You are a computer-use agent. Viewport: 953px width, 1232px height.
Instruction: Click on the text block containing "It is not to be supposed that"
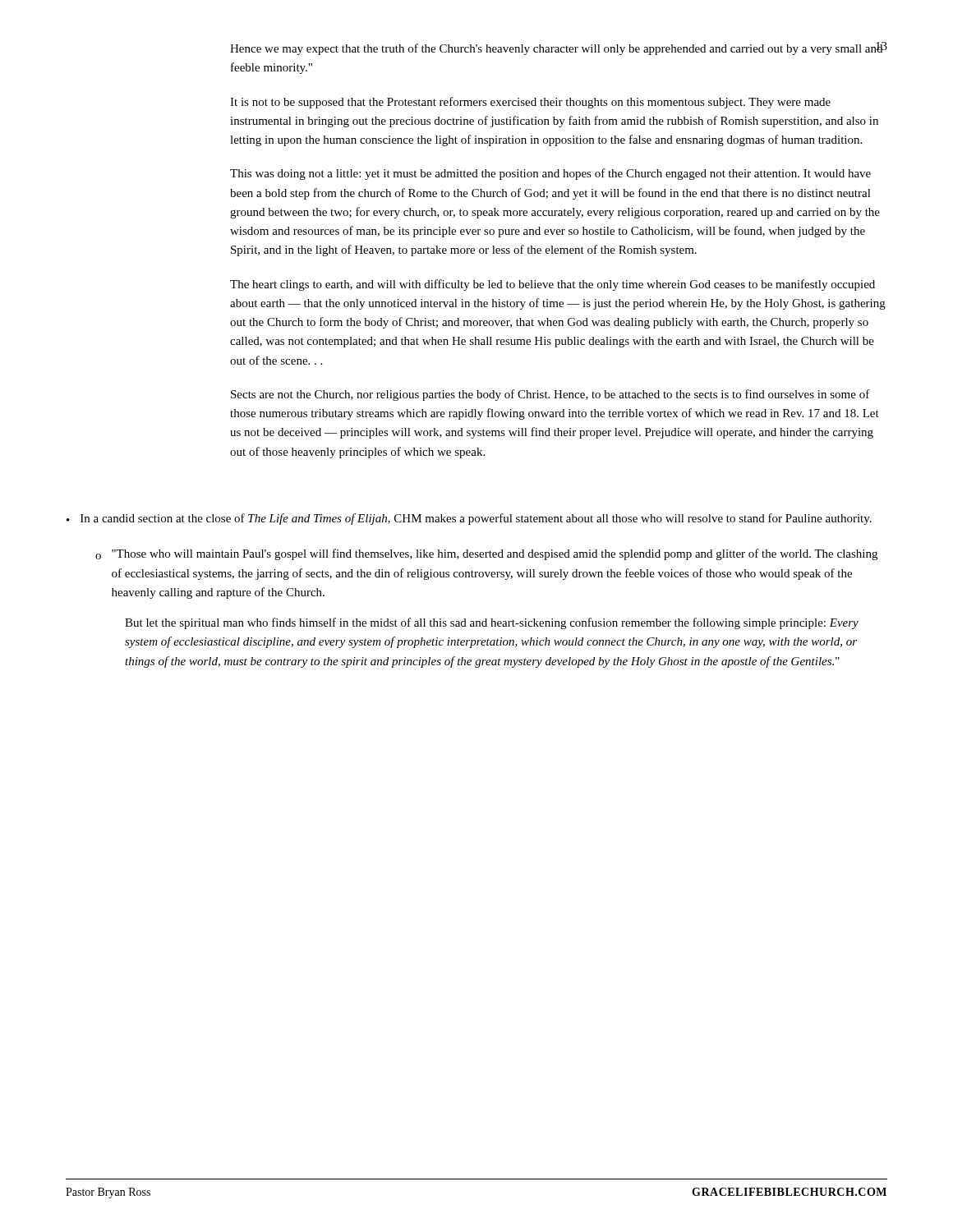[x=554, y=121]
